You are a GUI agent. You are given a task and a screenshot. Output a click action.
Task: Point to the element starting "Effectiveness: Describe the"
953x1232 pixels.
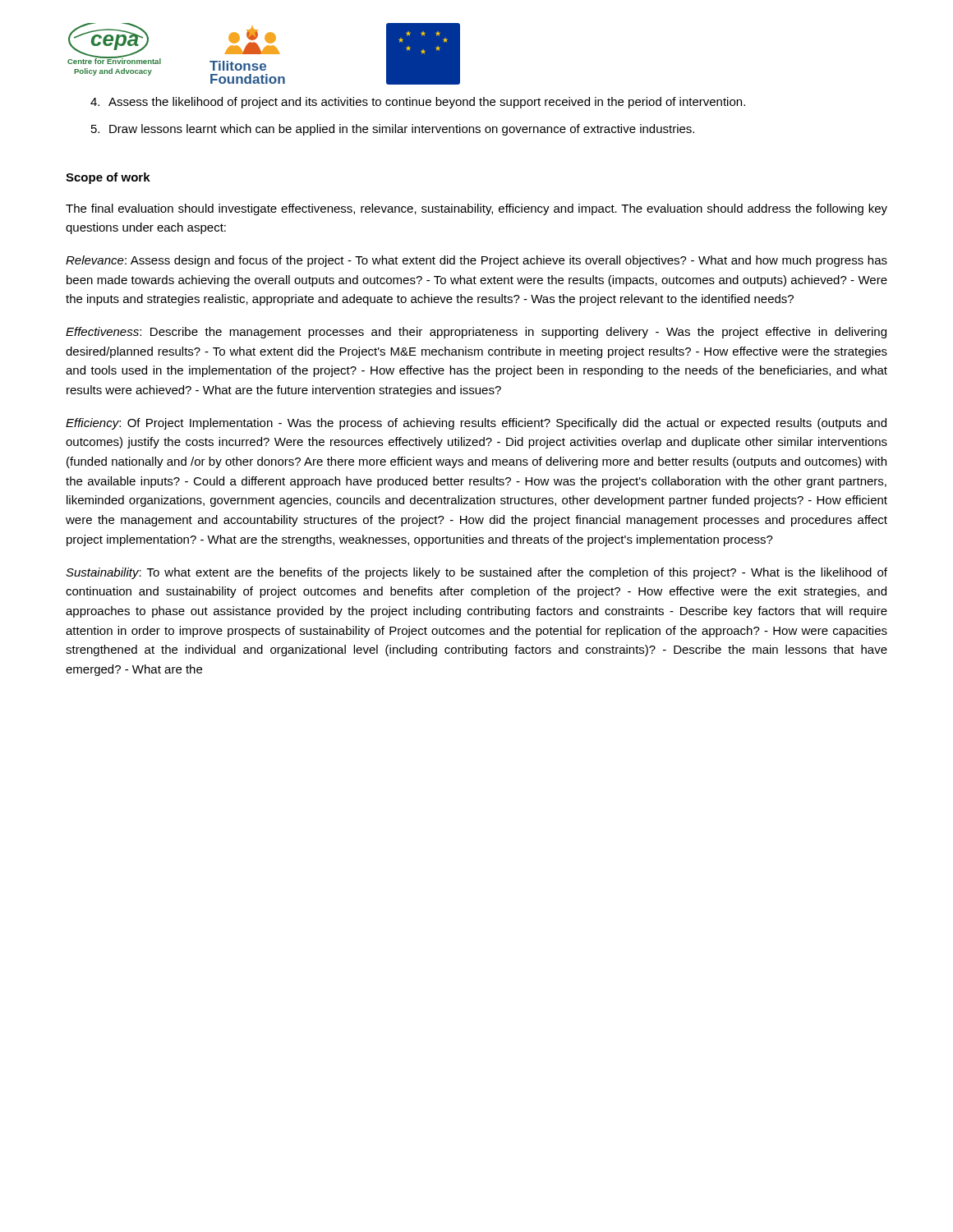tap(476, 361)
